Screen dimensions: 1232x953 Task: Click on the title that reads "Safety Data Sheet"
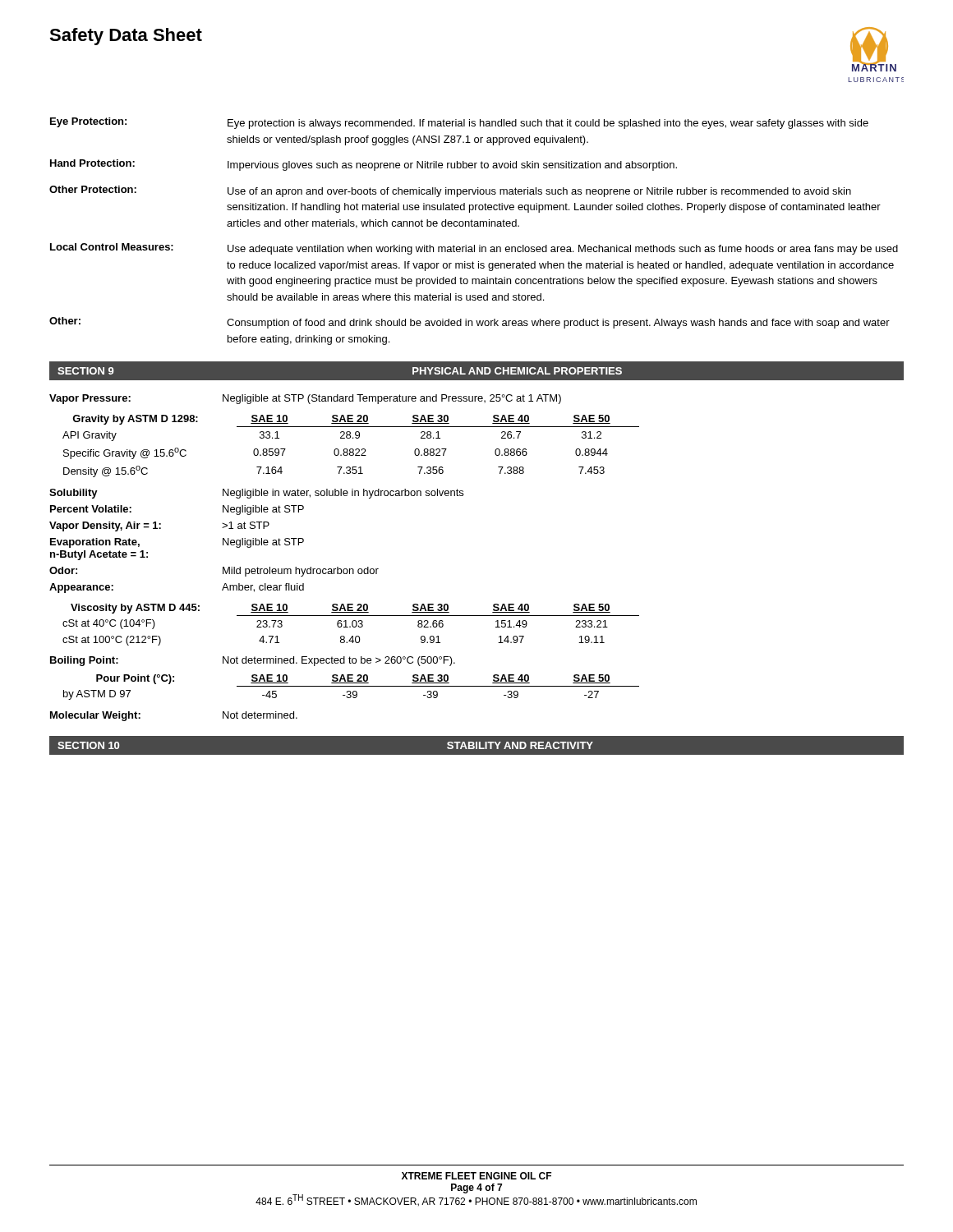point(126,35)
